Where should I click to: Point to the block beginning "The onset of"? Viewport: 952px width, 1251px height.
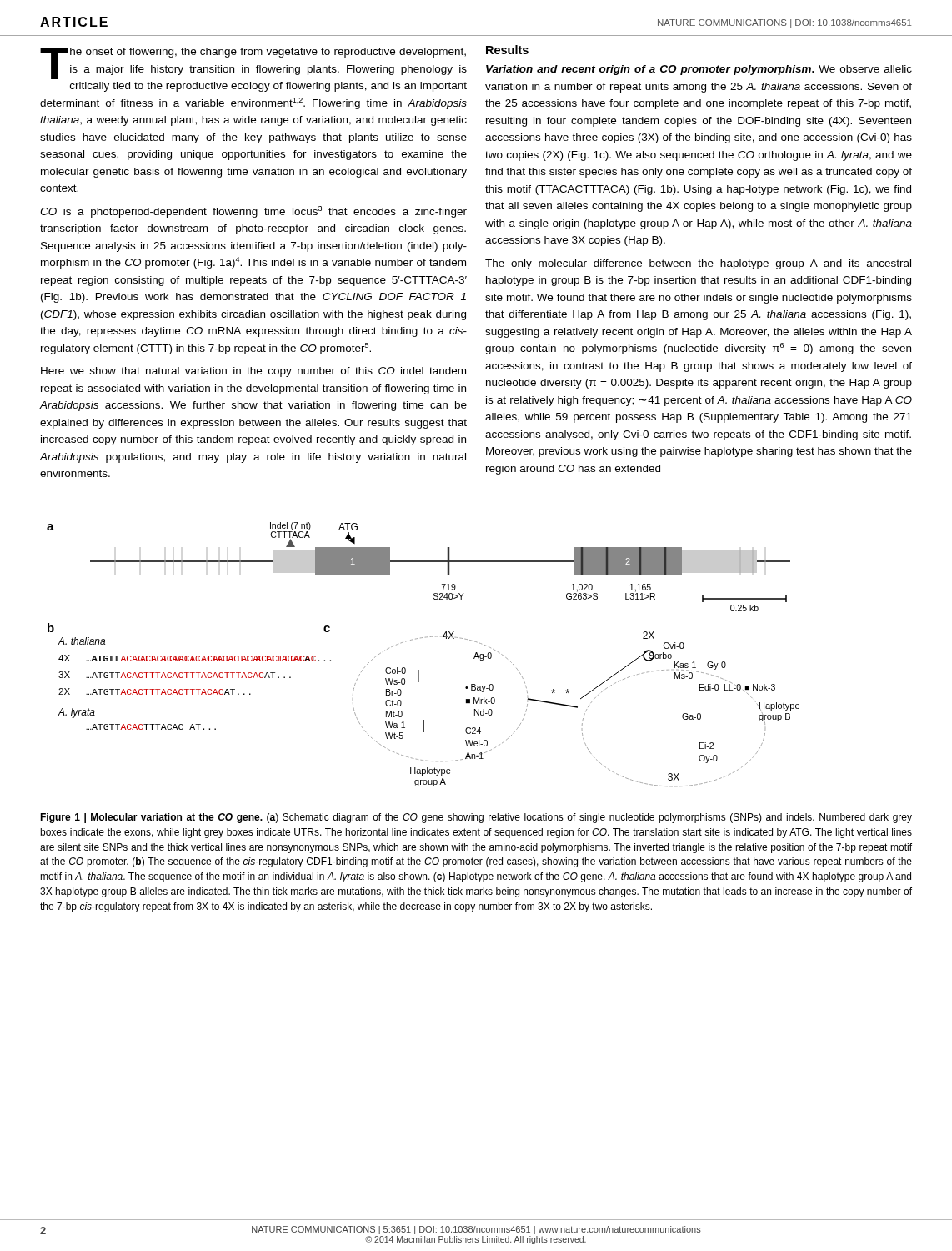[x=253, y=263]
